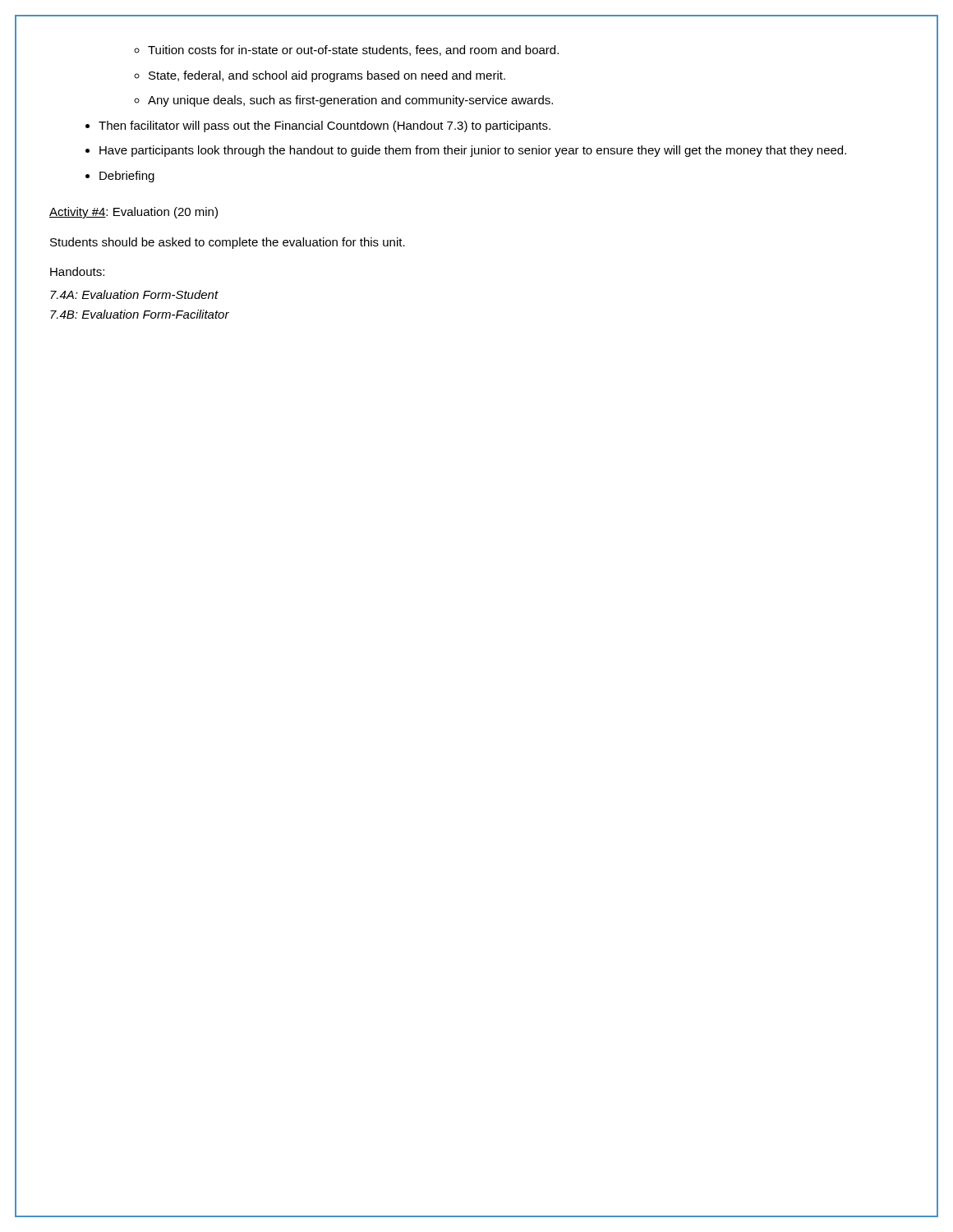Locate the text starting "Have participants look through the handout to guide"
Screen dimensions: 1232x953
473,150
